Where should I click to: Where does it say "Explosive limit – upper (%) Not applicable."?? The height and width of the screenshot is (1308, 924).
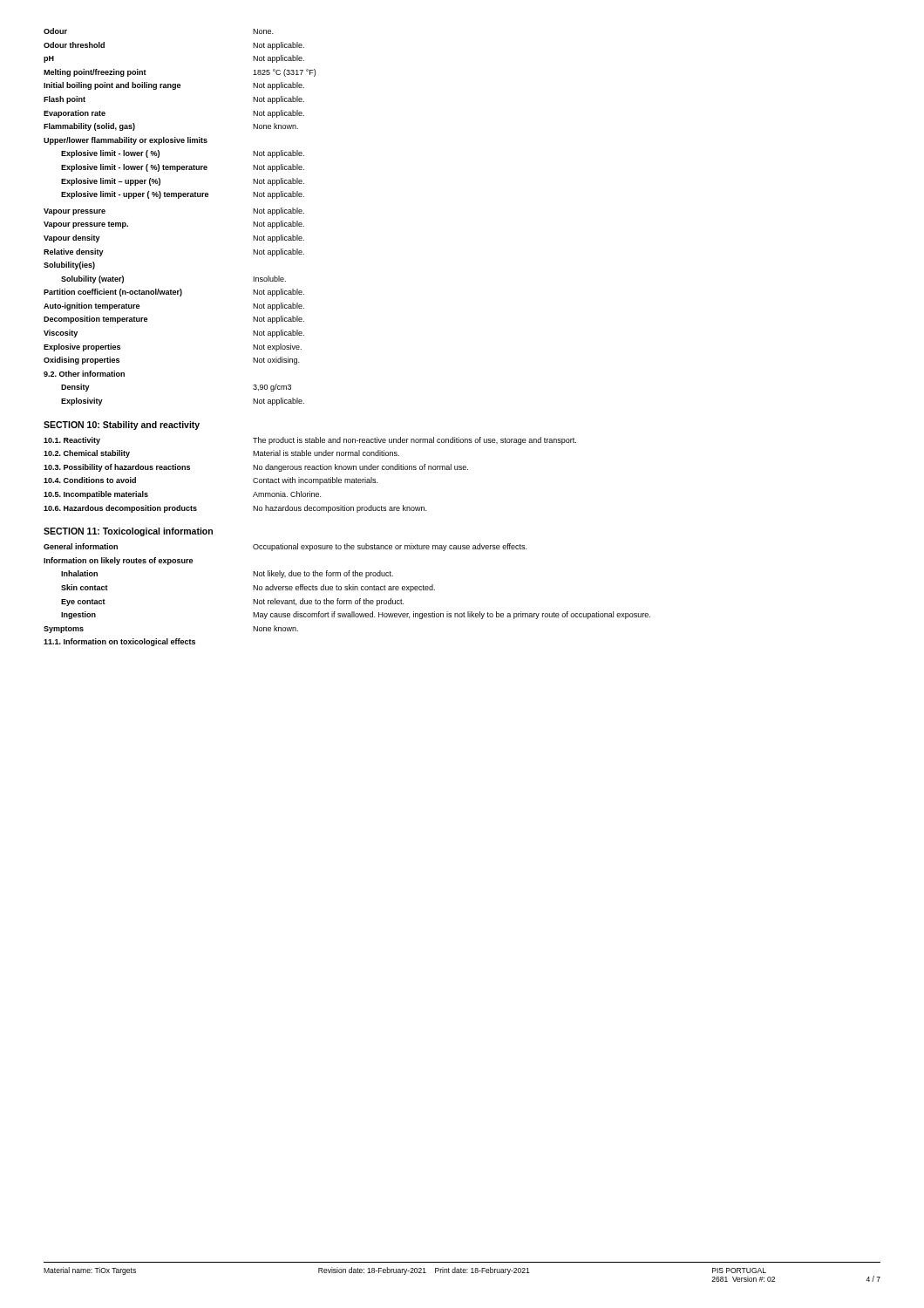point(108,182)
